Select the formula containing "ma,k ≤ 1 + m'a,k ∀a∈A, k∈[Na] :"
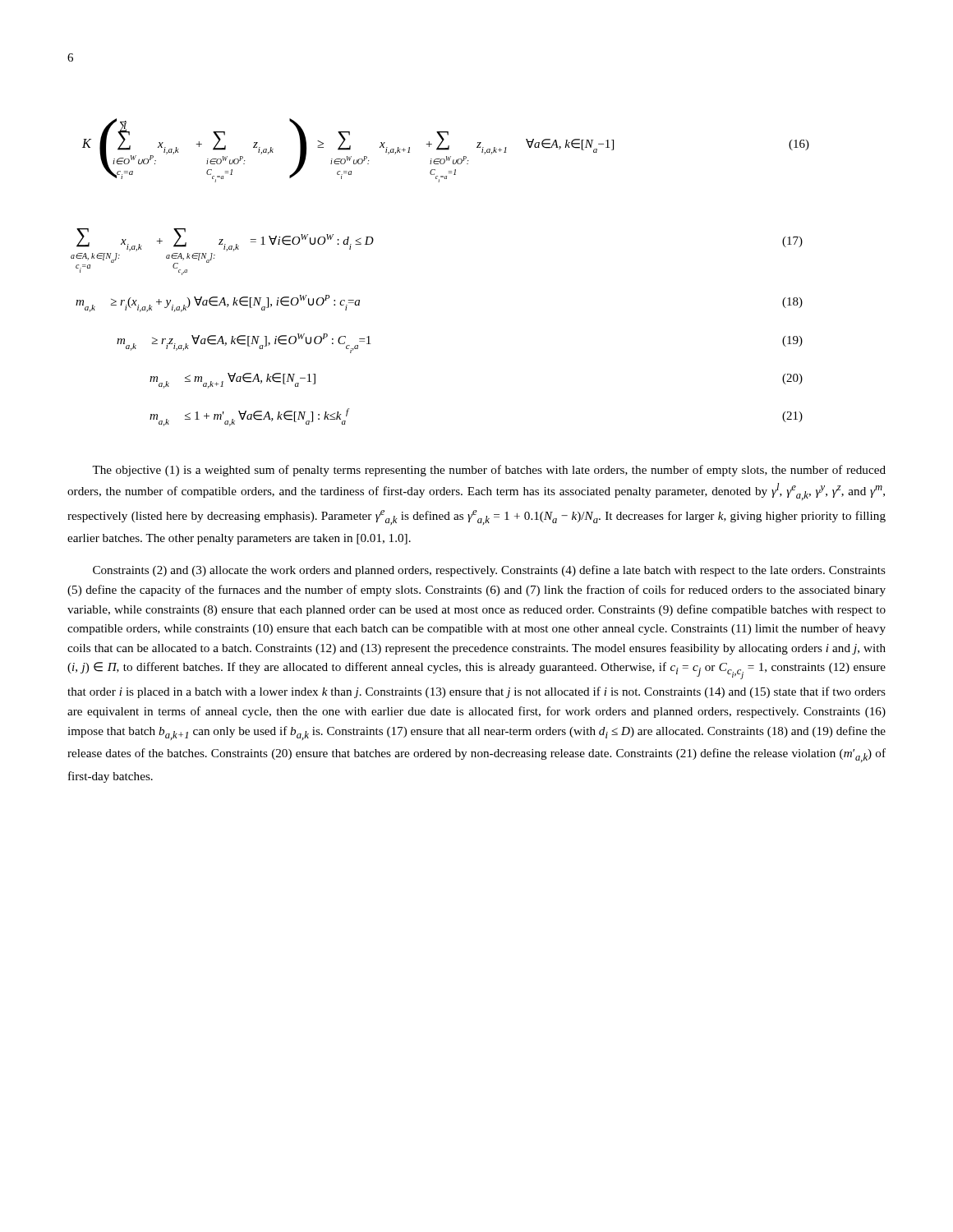Viewport: 953px width, 1232px height. pyautogui.click(x=244, y=417)
